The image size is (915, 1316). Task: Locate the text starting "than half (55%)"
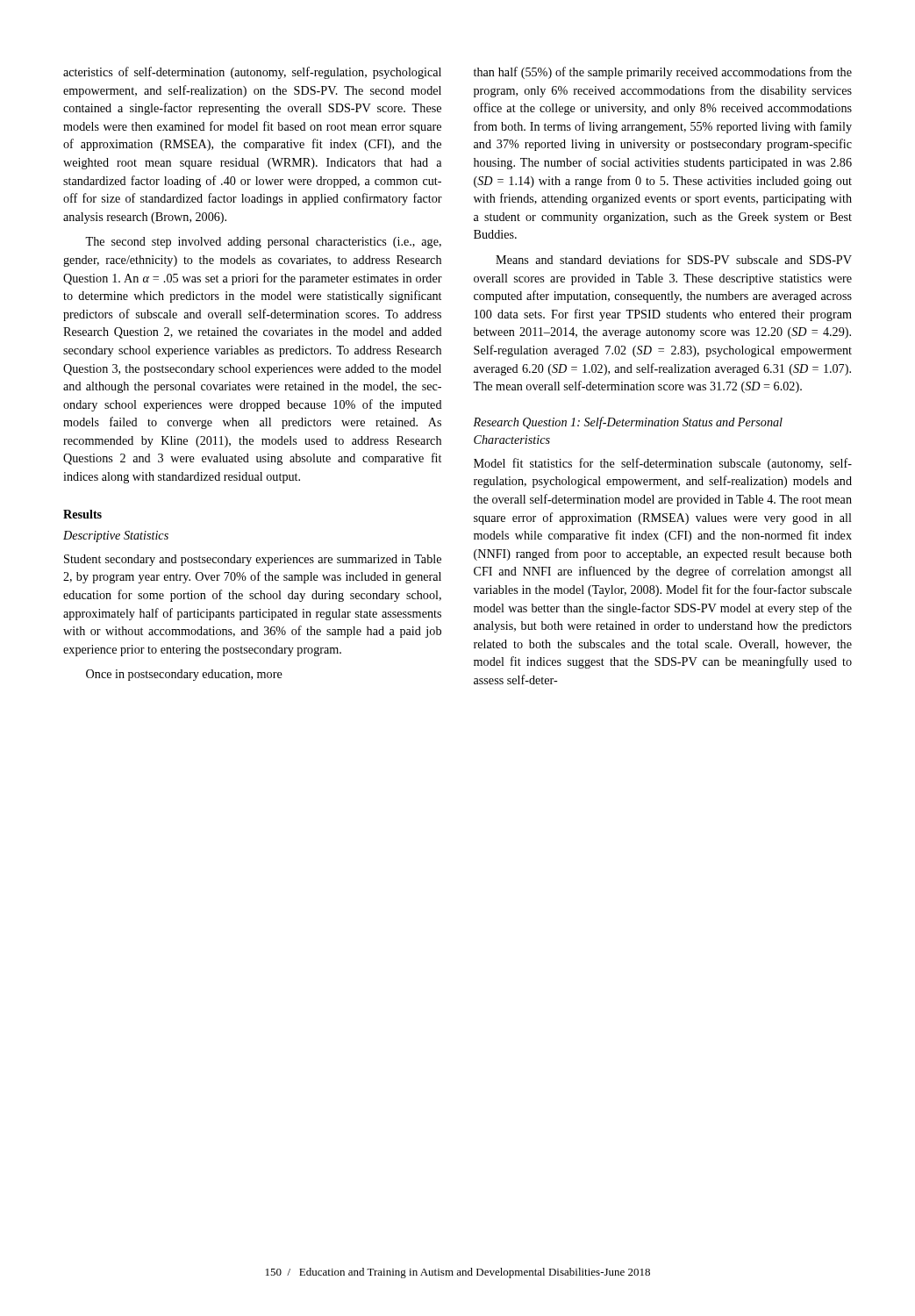(x=663, y=229)
